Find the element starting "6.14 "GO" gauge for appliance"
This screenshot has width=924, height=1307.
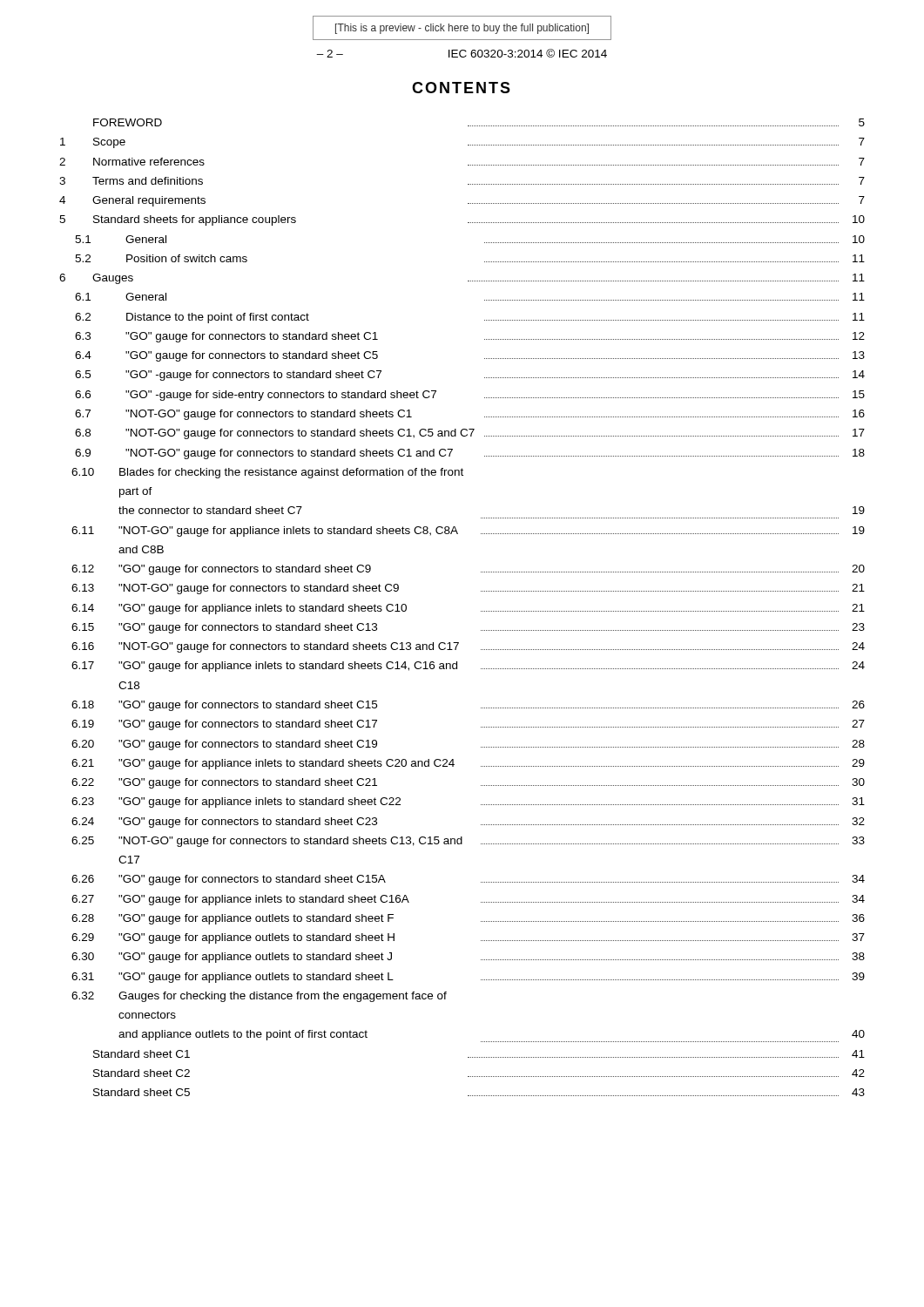(x=84, y=609)
